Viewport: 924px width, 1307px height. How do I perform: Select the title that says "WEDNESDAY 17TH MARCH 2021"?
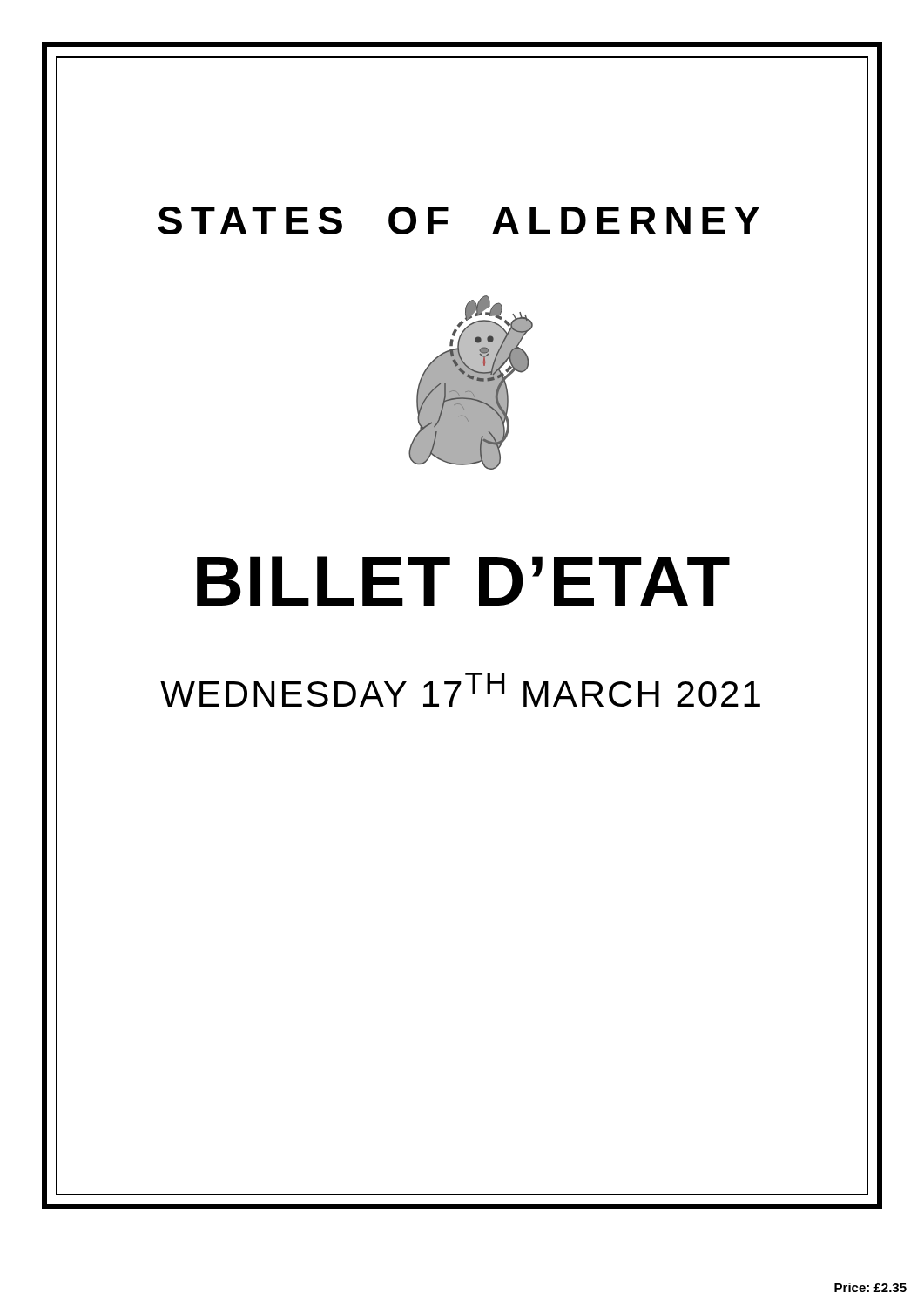coord(462,690)
